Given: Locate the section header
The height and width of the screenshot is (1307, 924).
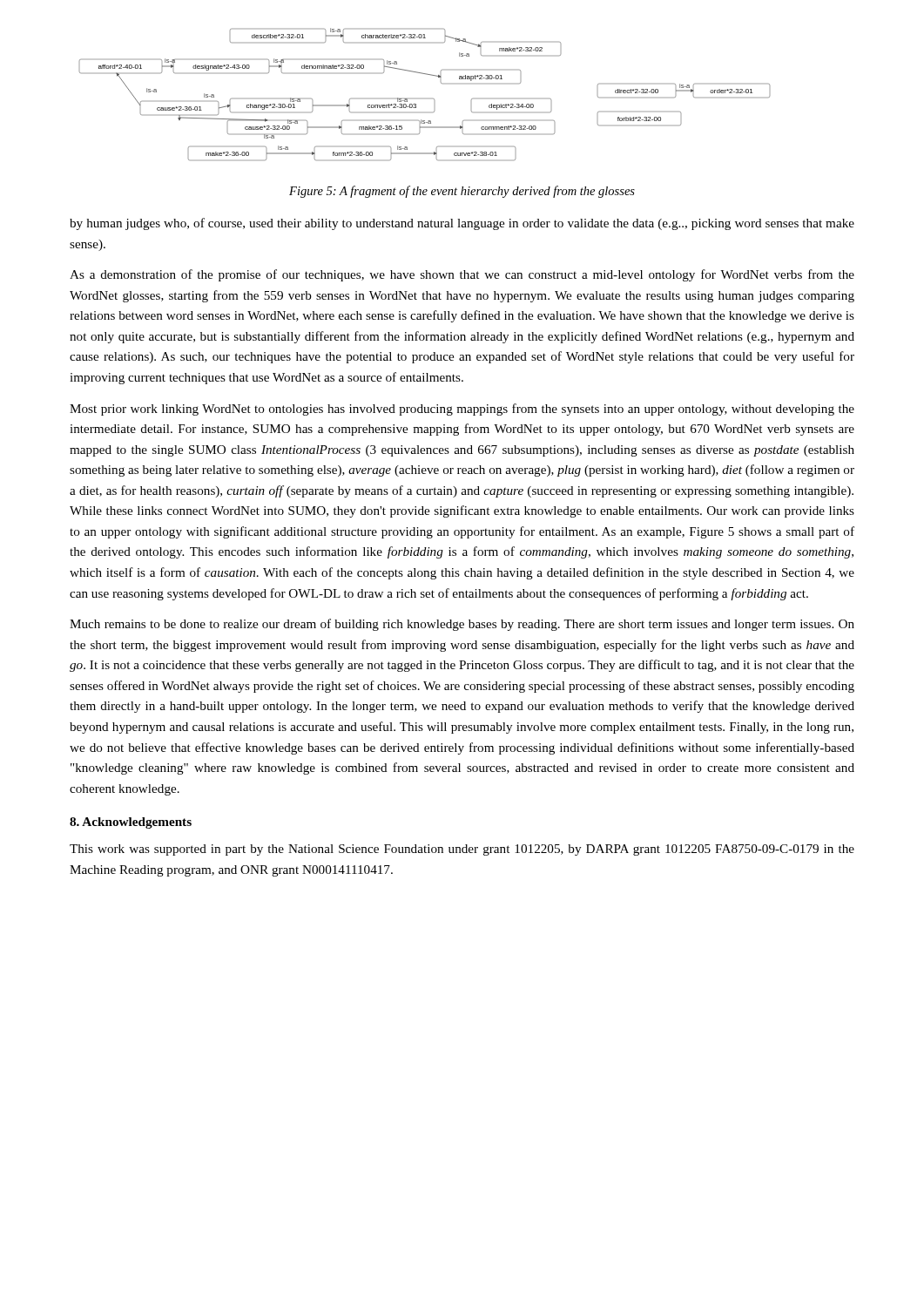Looking at the screenshot, I should point(131,821).
